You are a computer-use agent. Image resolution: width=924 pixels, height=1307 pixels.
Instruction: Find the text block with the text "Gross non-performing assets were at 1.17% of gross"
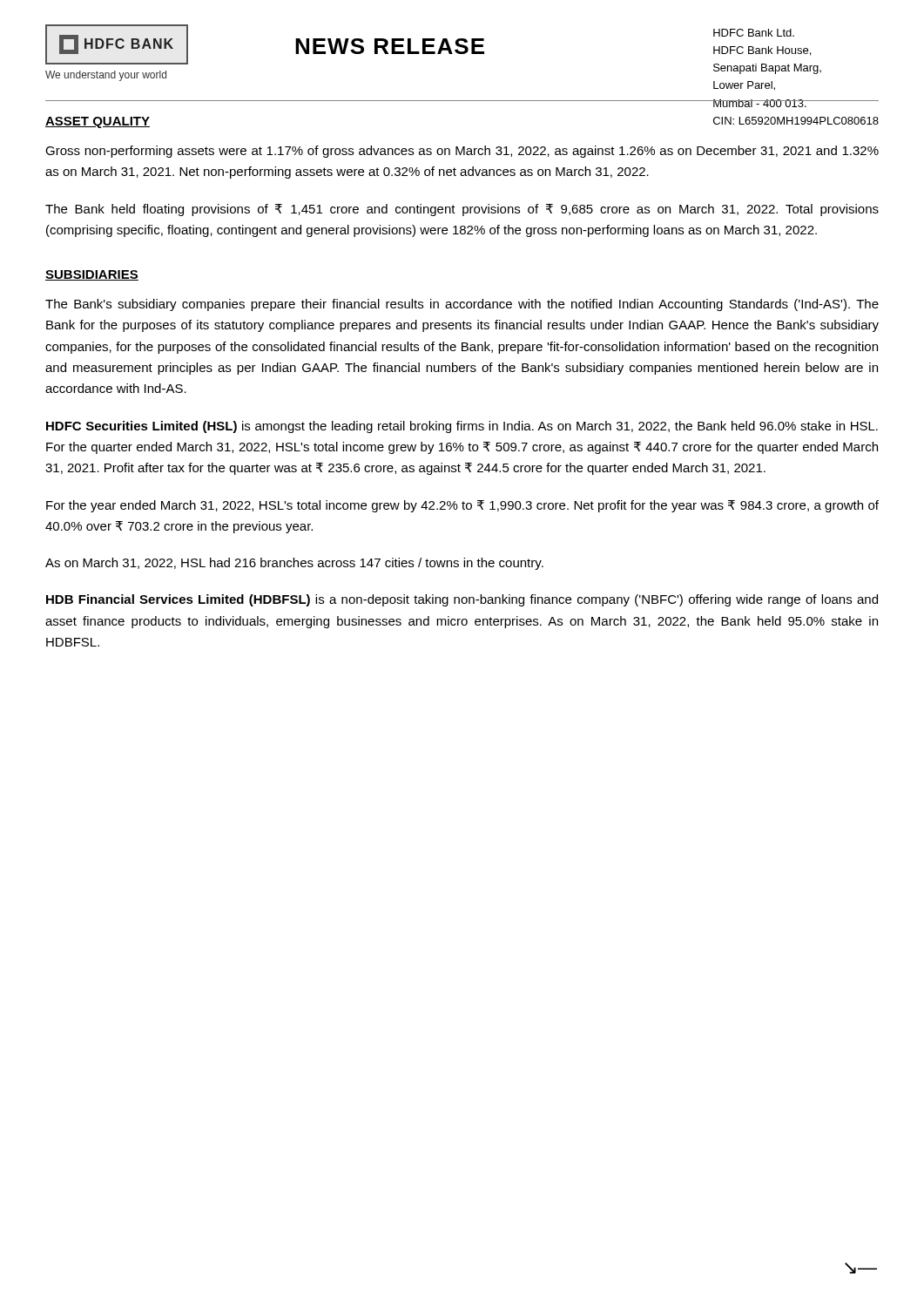[462, 161]
